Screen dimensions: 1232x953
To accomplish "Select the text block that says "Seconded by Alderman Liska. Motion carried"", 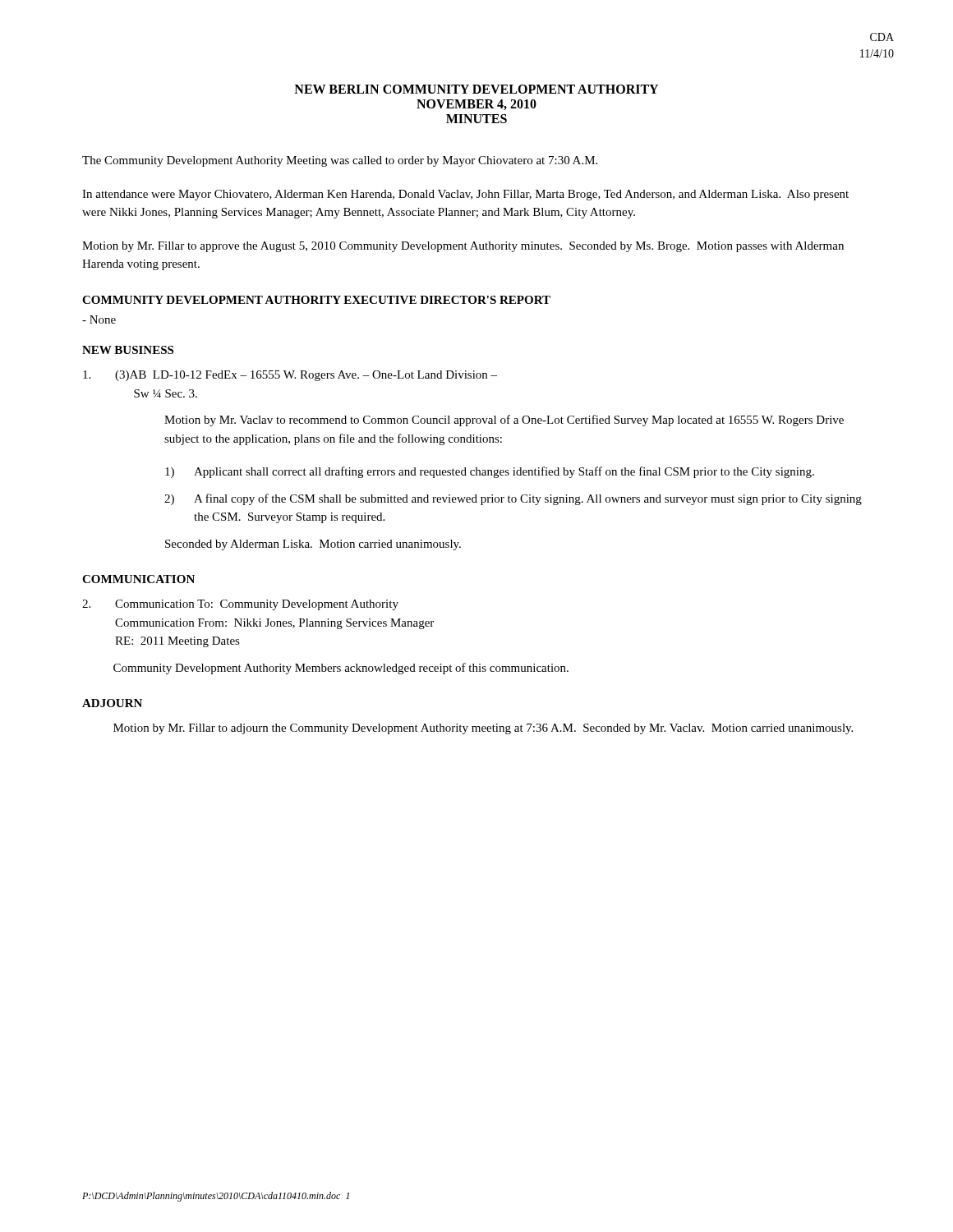I will pyautogui.click(x=313, y=543).
